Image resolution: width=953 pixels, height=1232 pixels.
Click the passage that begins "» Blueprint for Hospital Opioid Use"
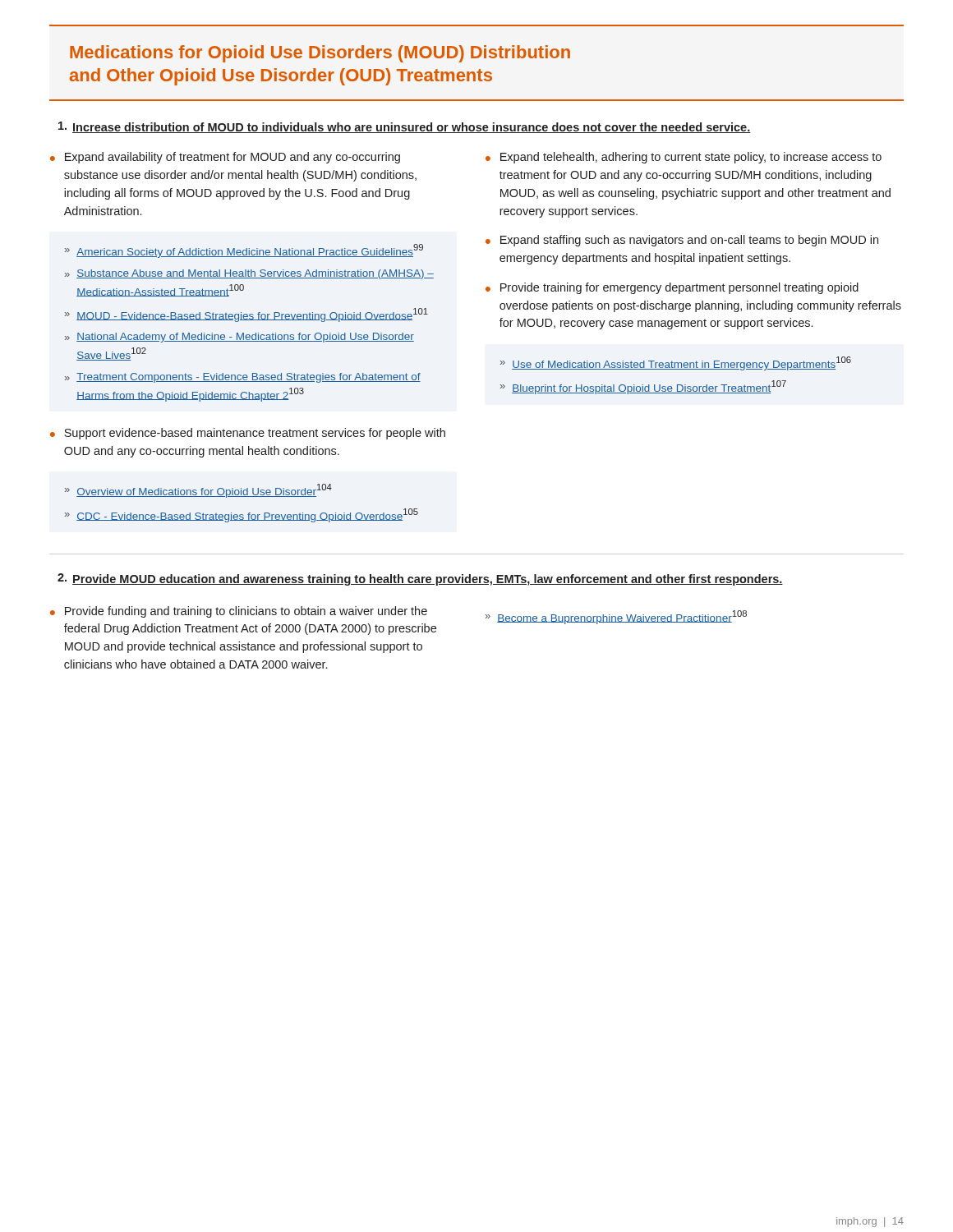[x=643, y=387]
